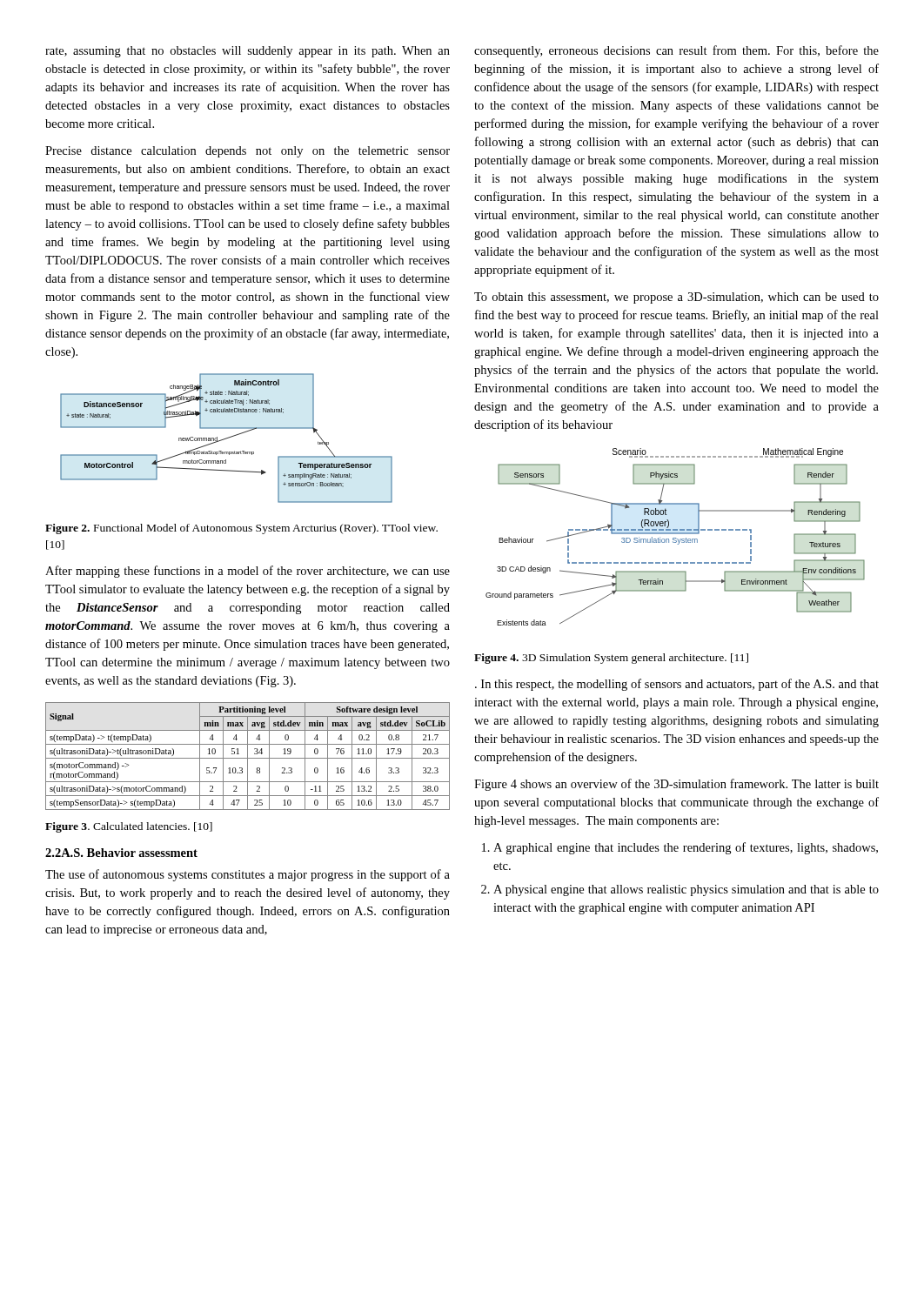Navigate to the text starting "Figure 4 shows"
Image resolution: width=924 pixels, height=1305 pixels.
[676, 803]
